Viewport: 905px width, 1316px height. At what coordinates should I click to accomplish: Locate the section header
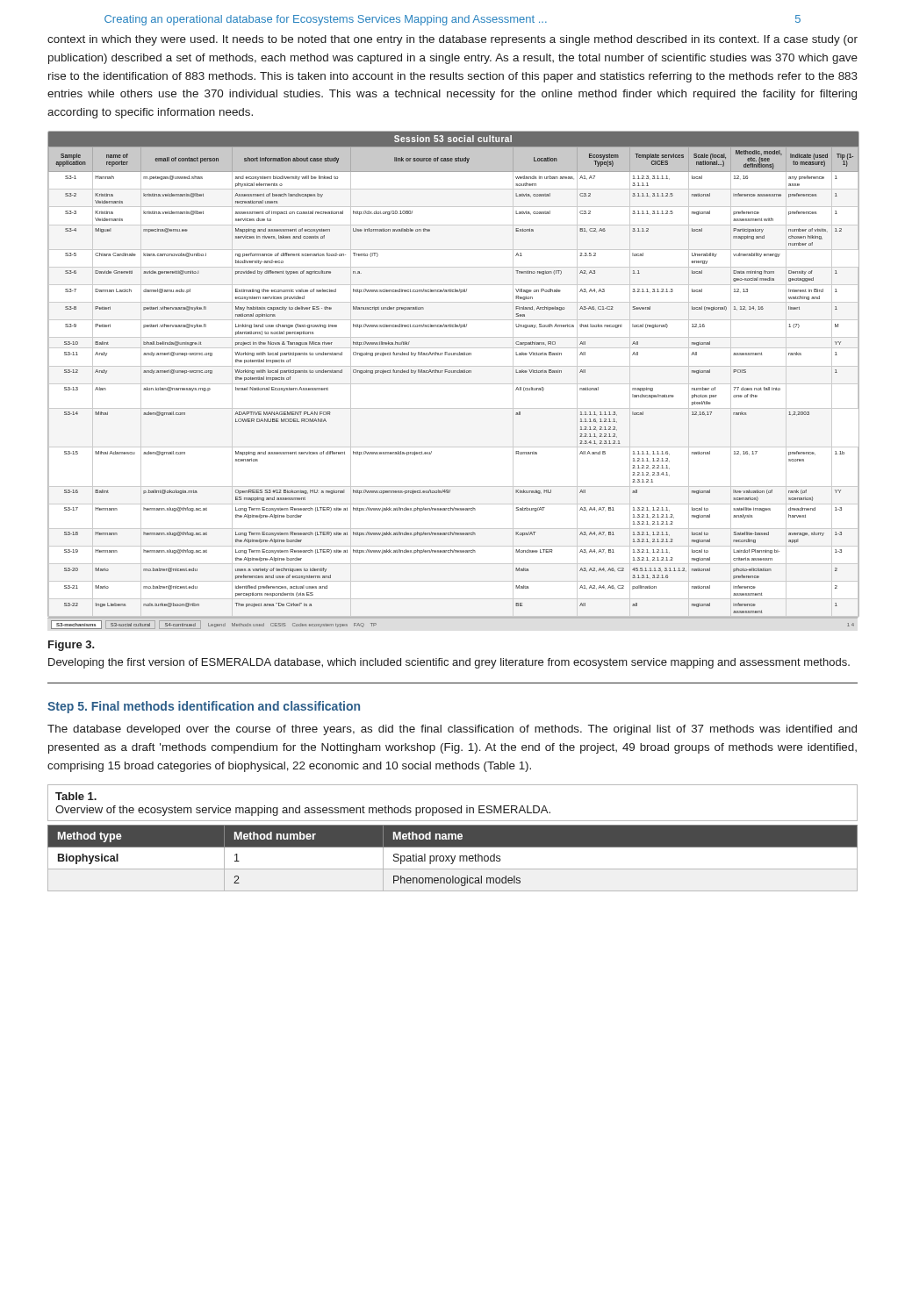pos(204,707)
